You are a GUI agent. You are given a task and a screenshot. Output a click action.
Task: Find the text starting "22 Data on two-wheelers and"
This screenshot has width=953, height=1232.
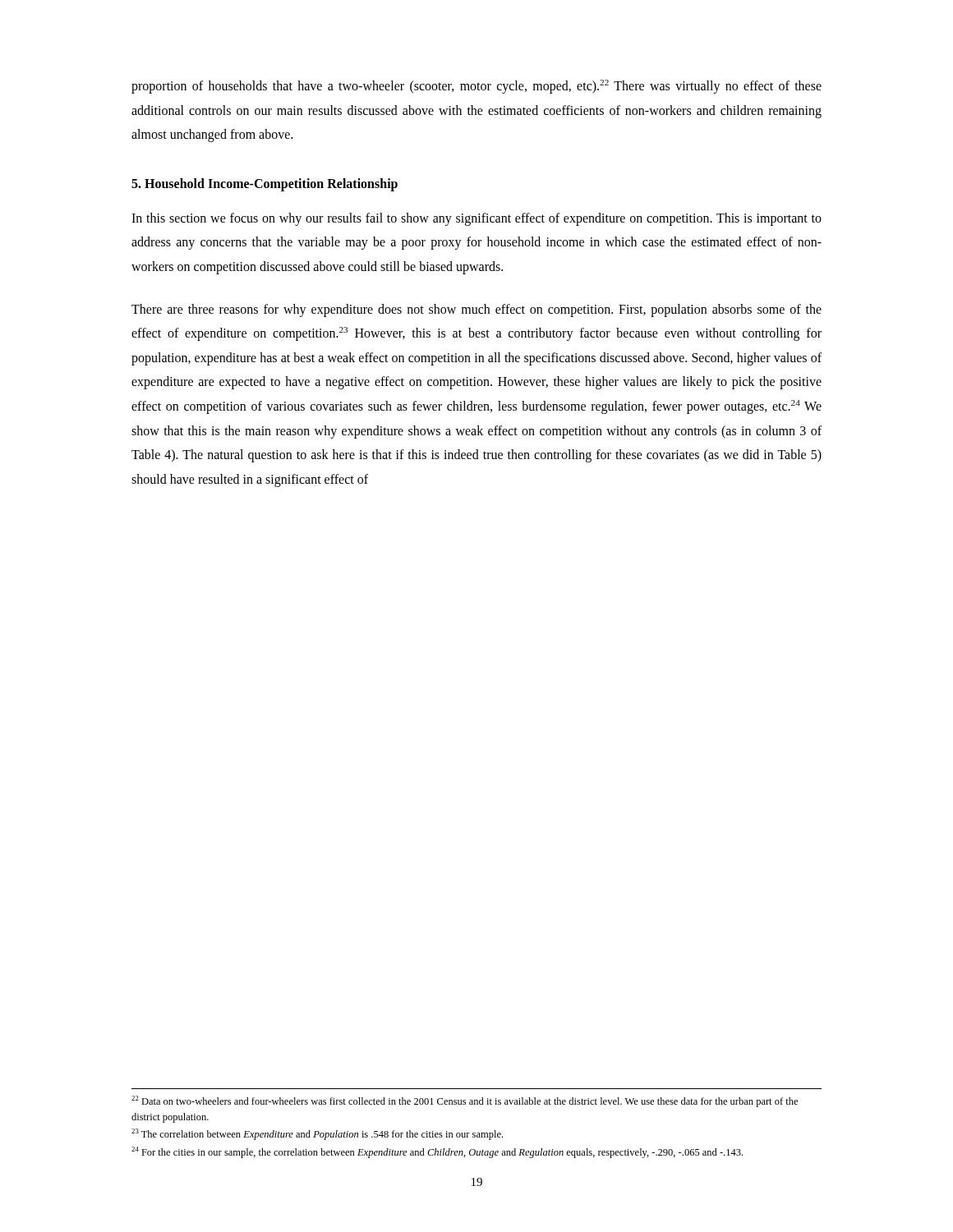(x=476, y=1127)
